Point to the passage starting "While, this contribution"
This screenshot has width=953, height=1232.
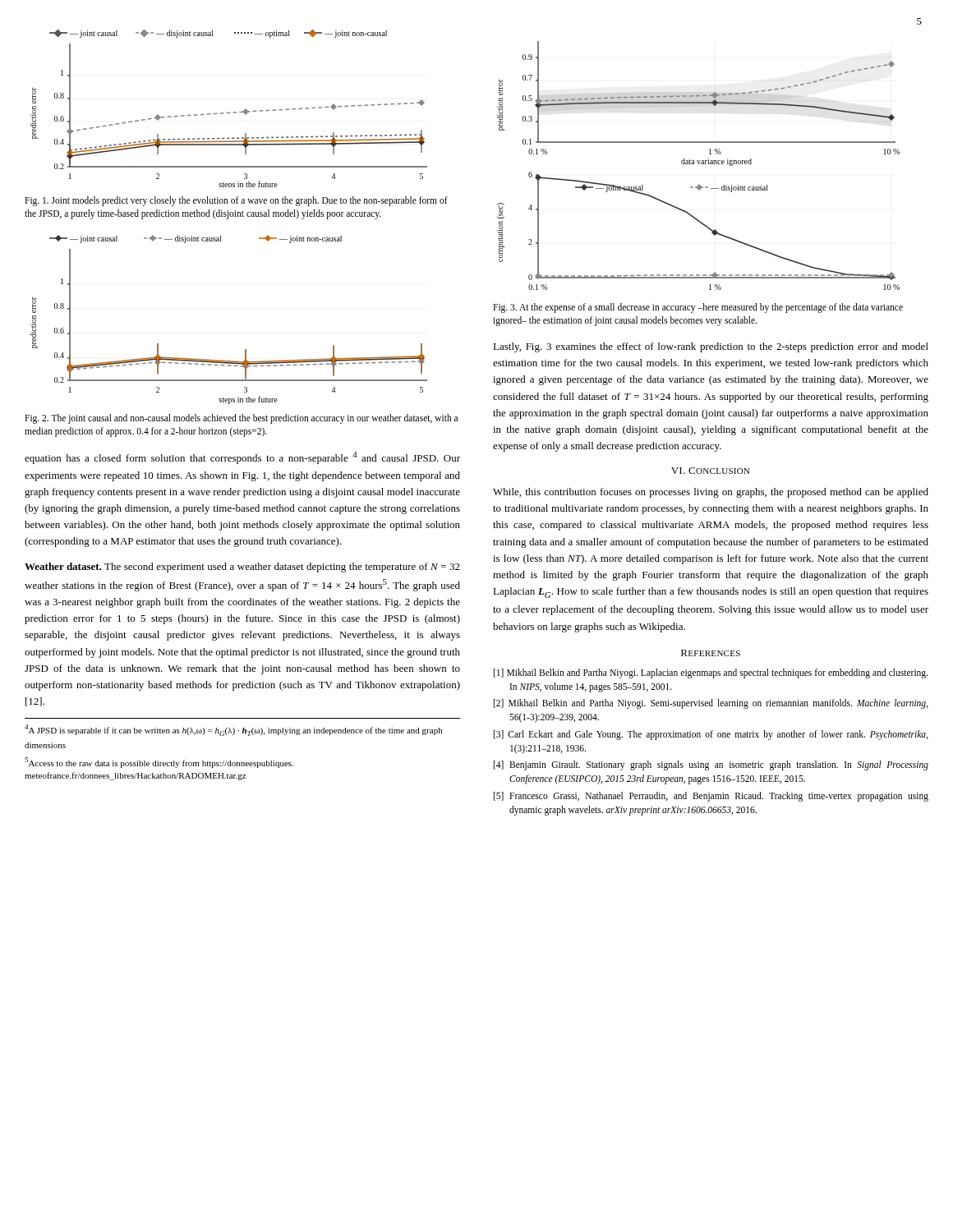click(711, 559)
